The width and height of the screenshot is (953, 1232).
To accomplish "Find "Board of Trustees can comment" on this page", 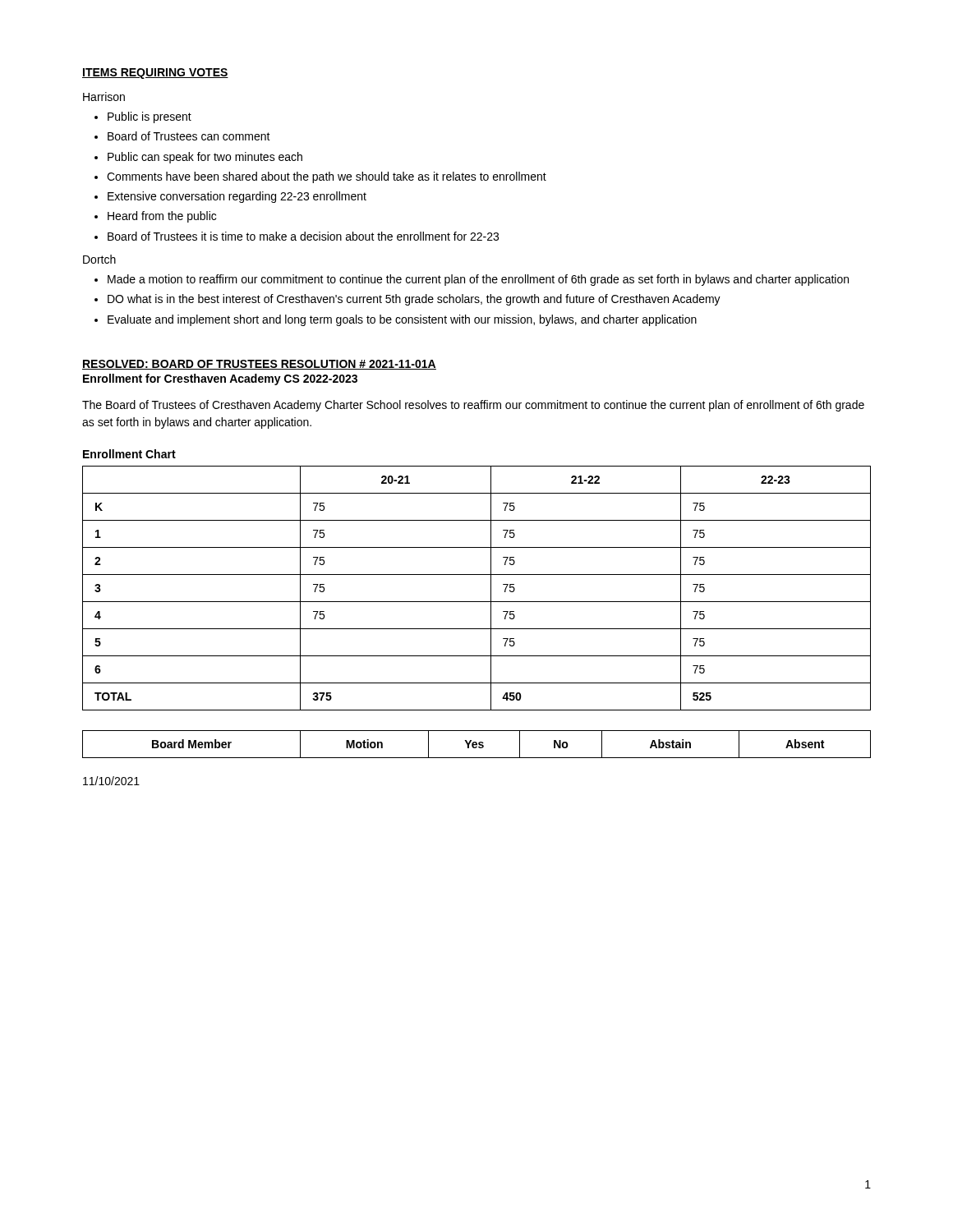I will (188, 137).
